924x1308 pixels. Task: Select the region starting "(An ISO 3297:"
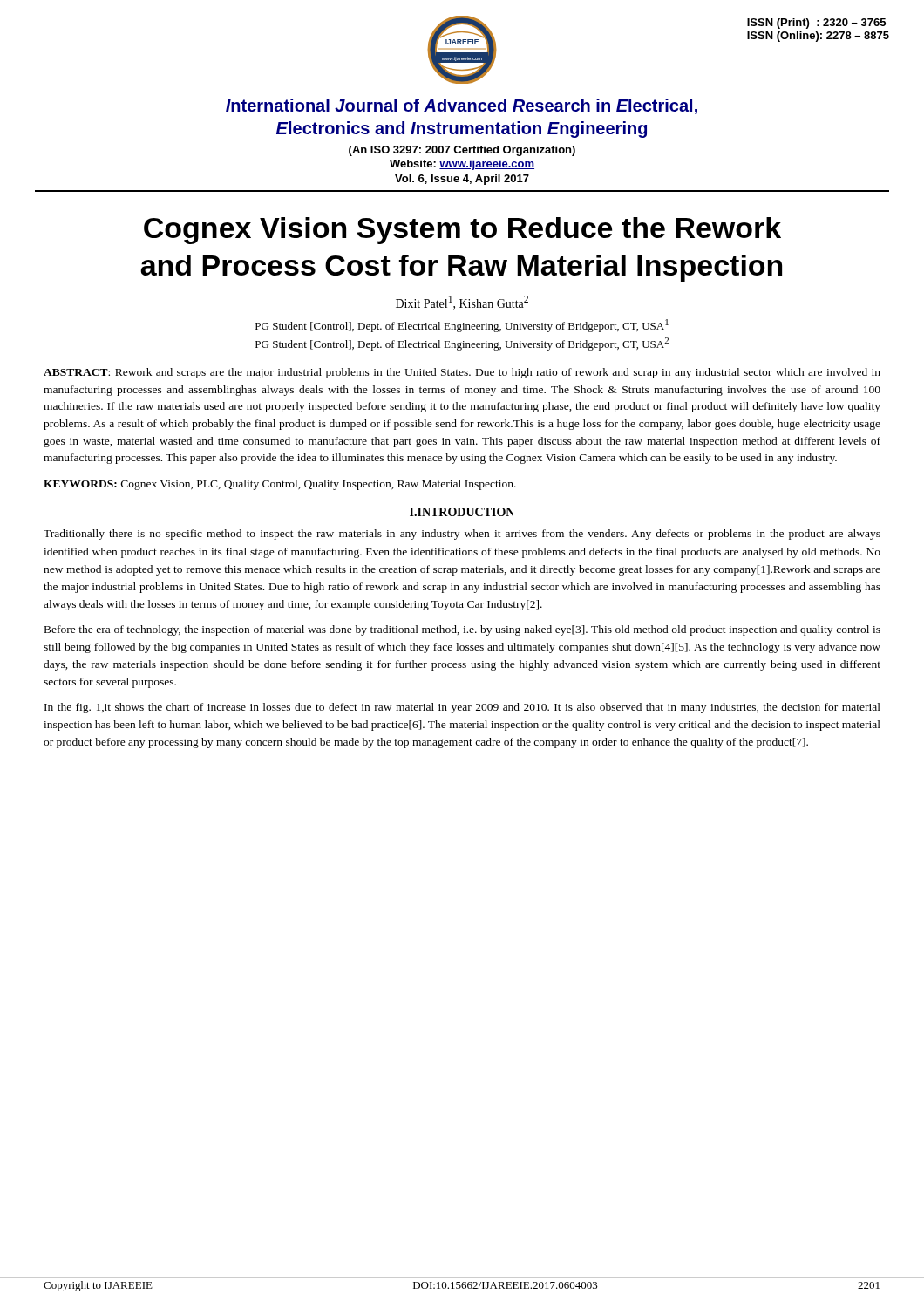pos(462,150)
